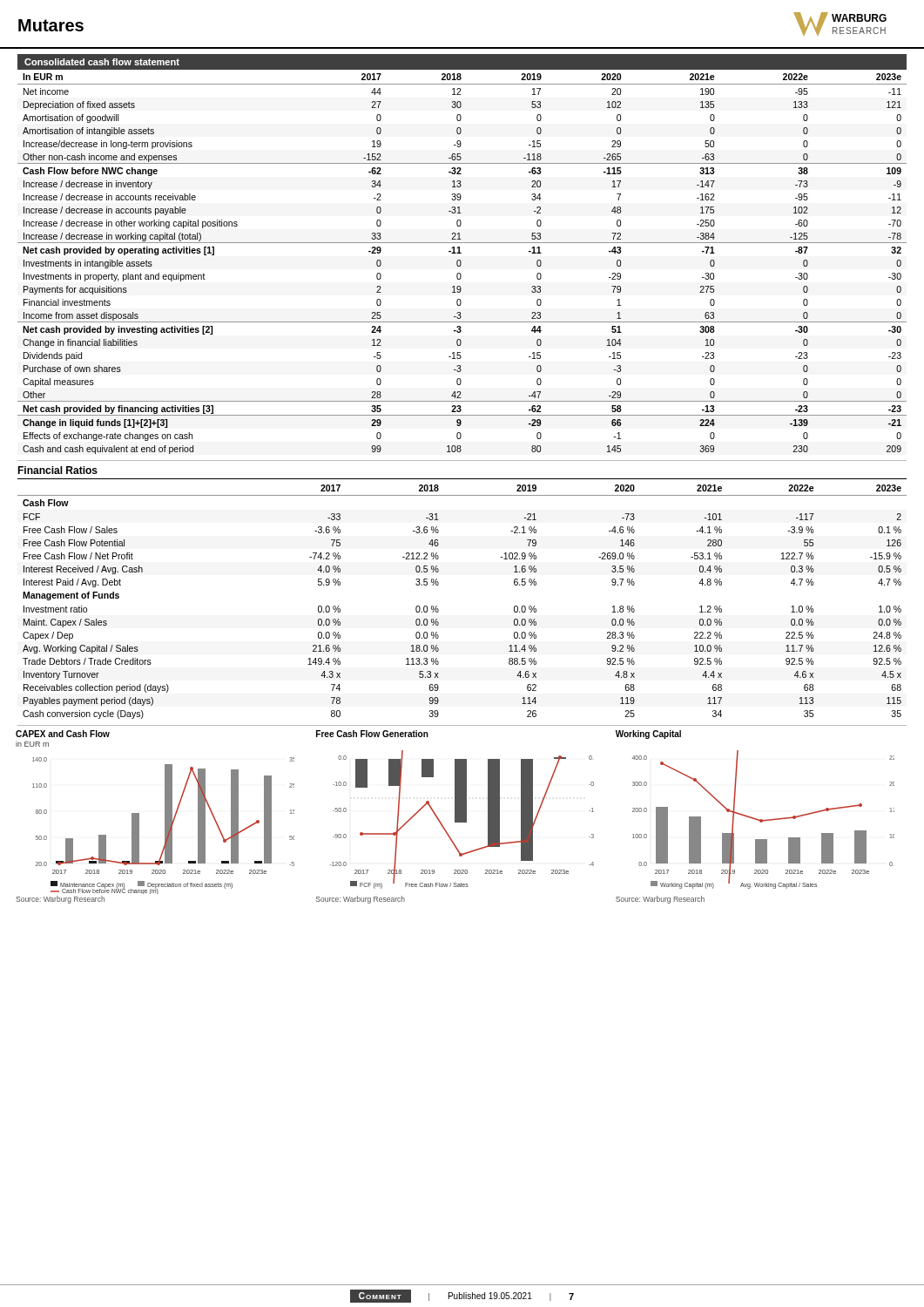Click where it says "Financial Ratios"
Image resolution: width=924 pixels, height=1307 pixels.
58,471
